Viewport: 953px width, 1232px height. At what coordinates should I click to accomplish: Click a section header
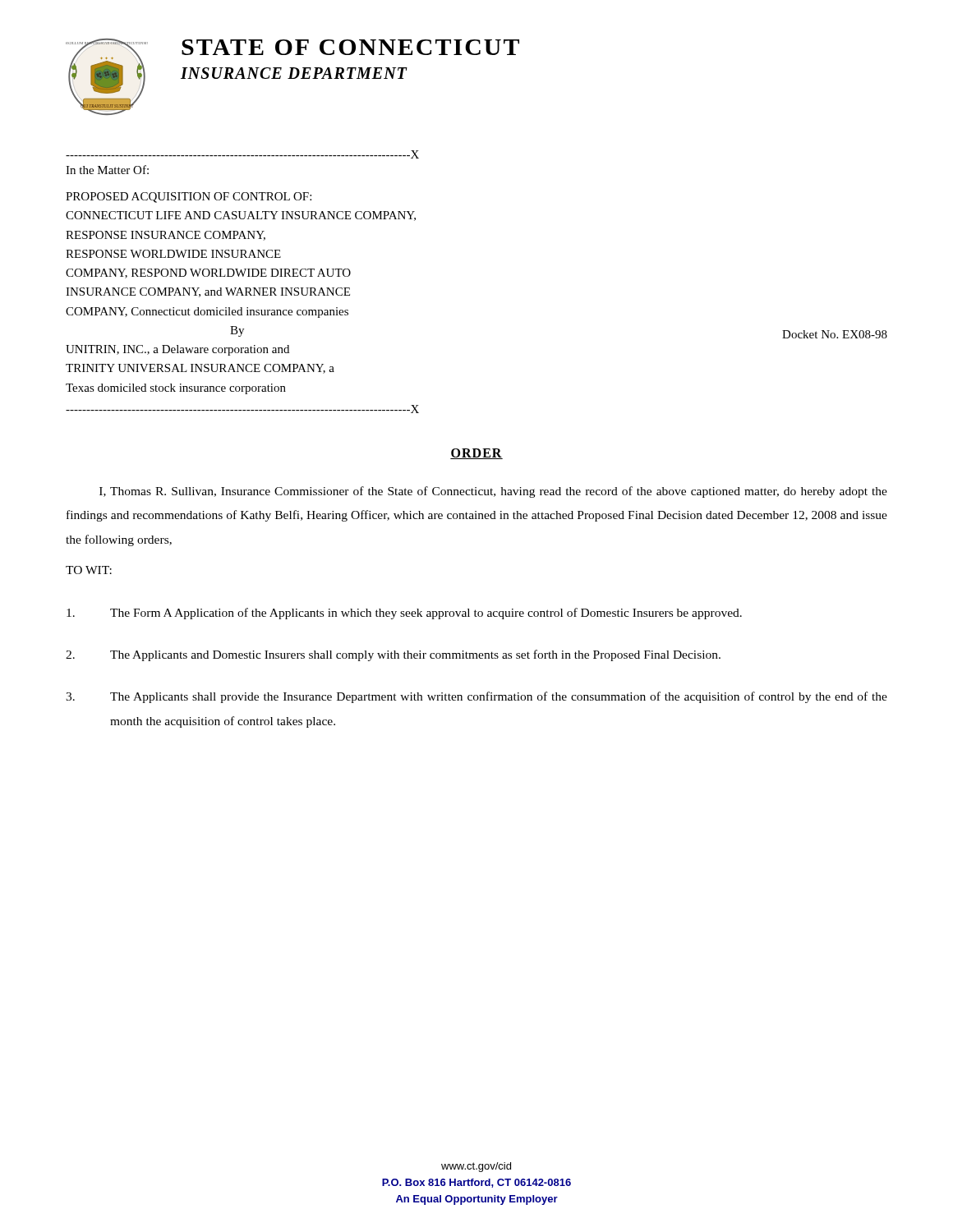(x=476, y=453)
